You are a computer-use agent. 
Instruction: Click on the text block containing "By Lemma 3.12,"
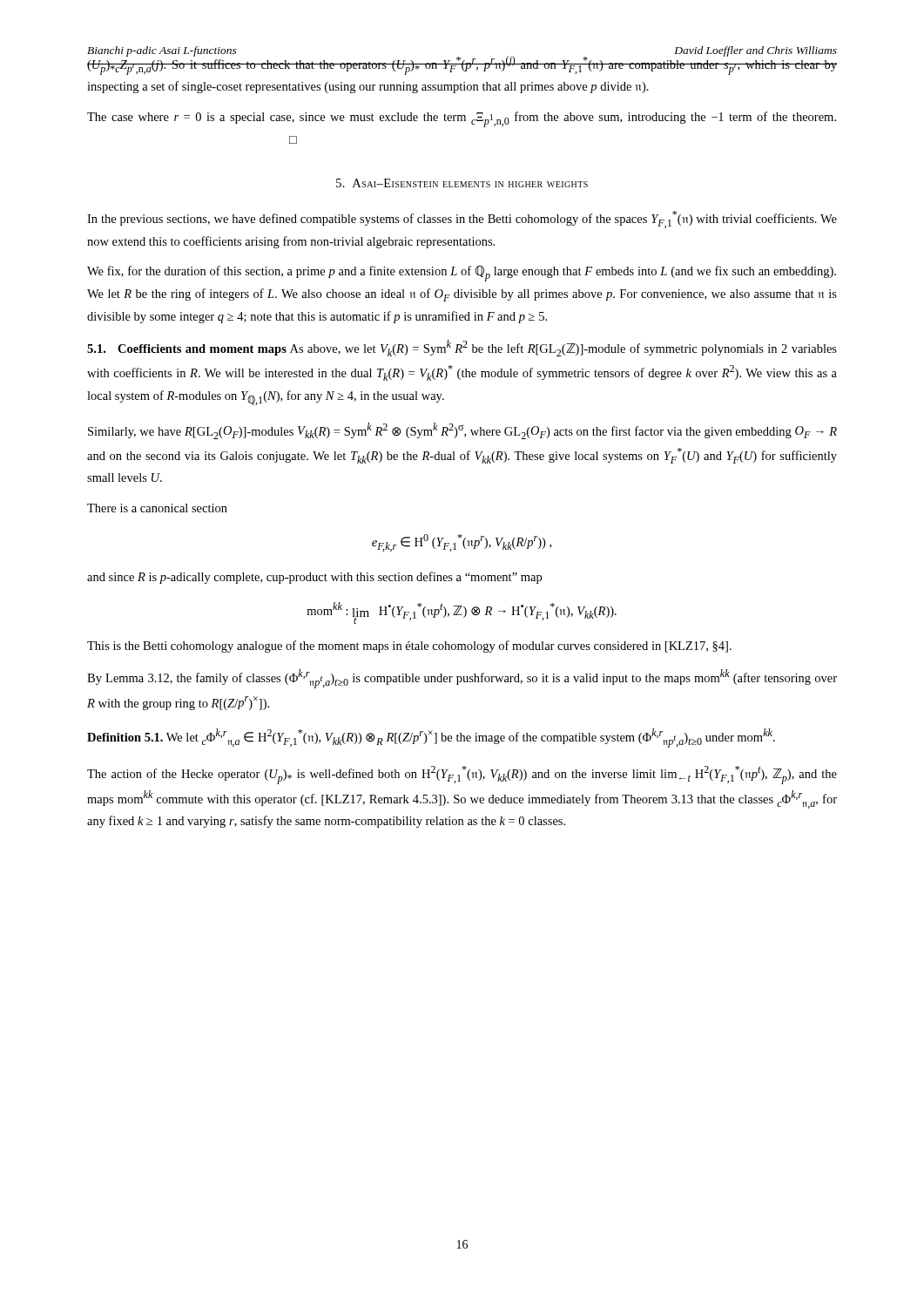tap(462, 689)
